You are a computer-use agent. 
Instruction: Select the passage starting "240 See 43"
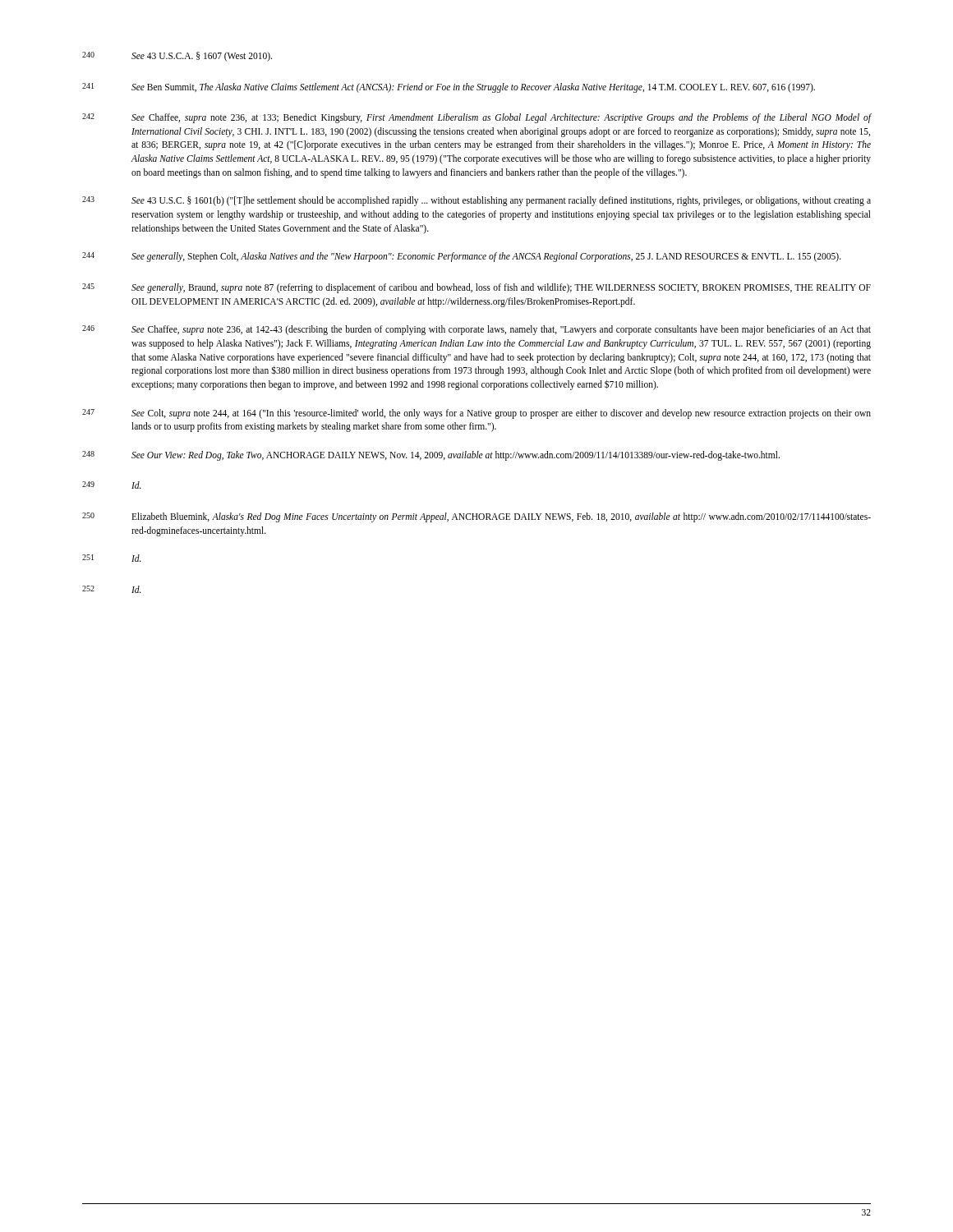pos(177,57)
